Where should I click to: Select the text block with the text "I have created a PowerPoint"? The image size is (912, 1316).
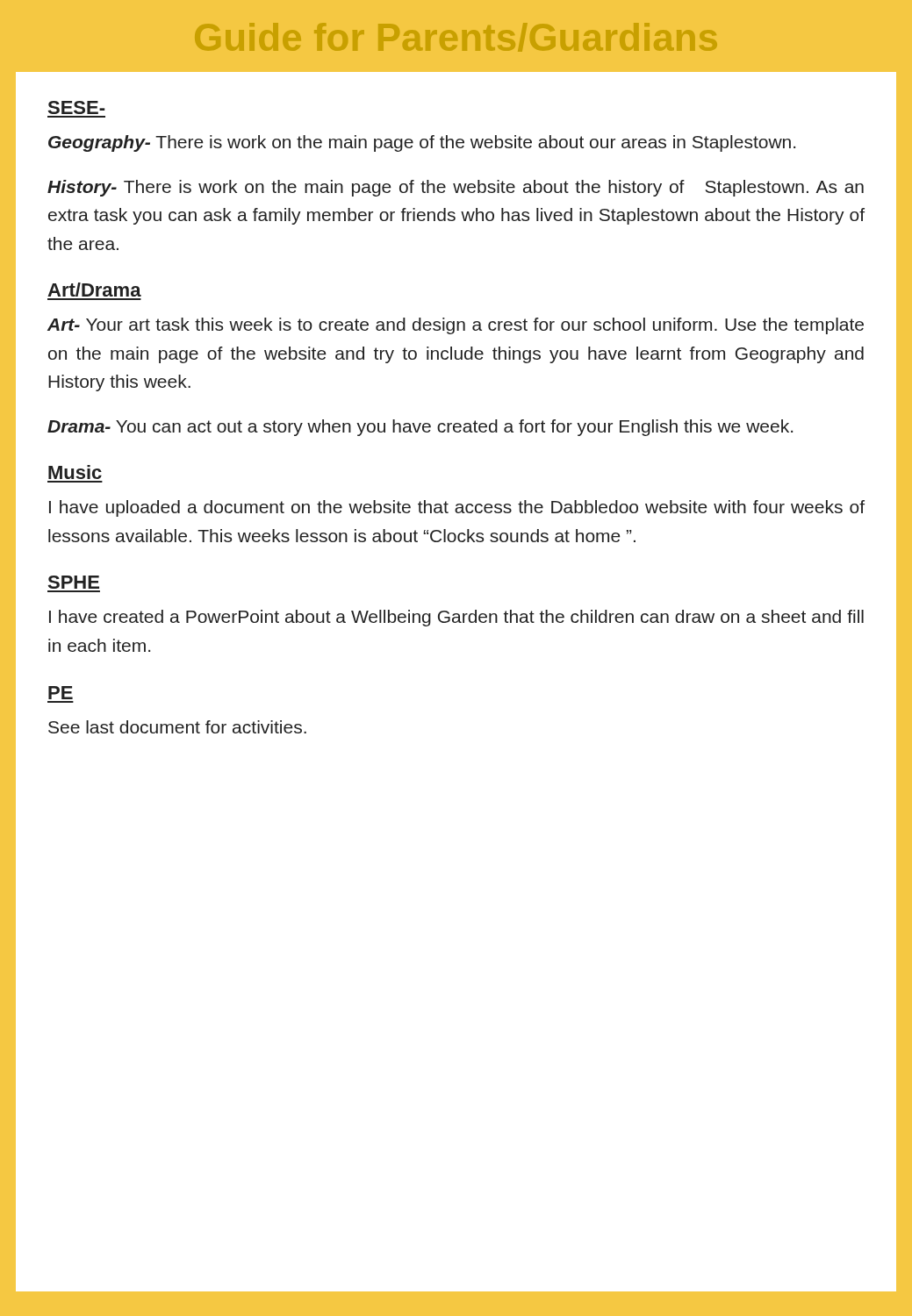[456, 631]
